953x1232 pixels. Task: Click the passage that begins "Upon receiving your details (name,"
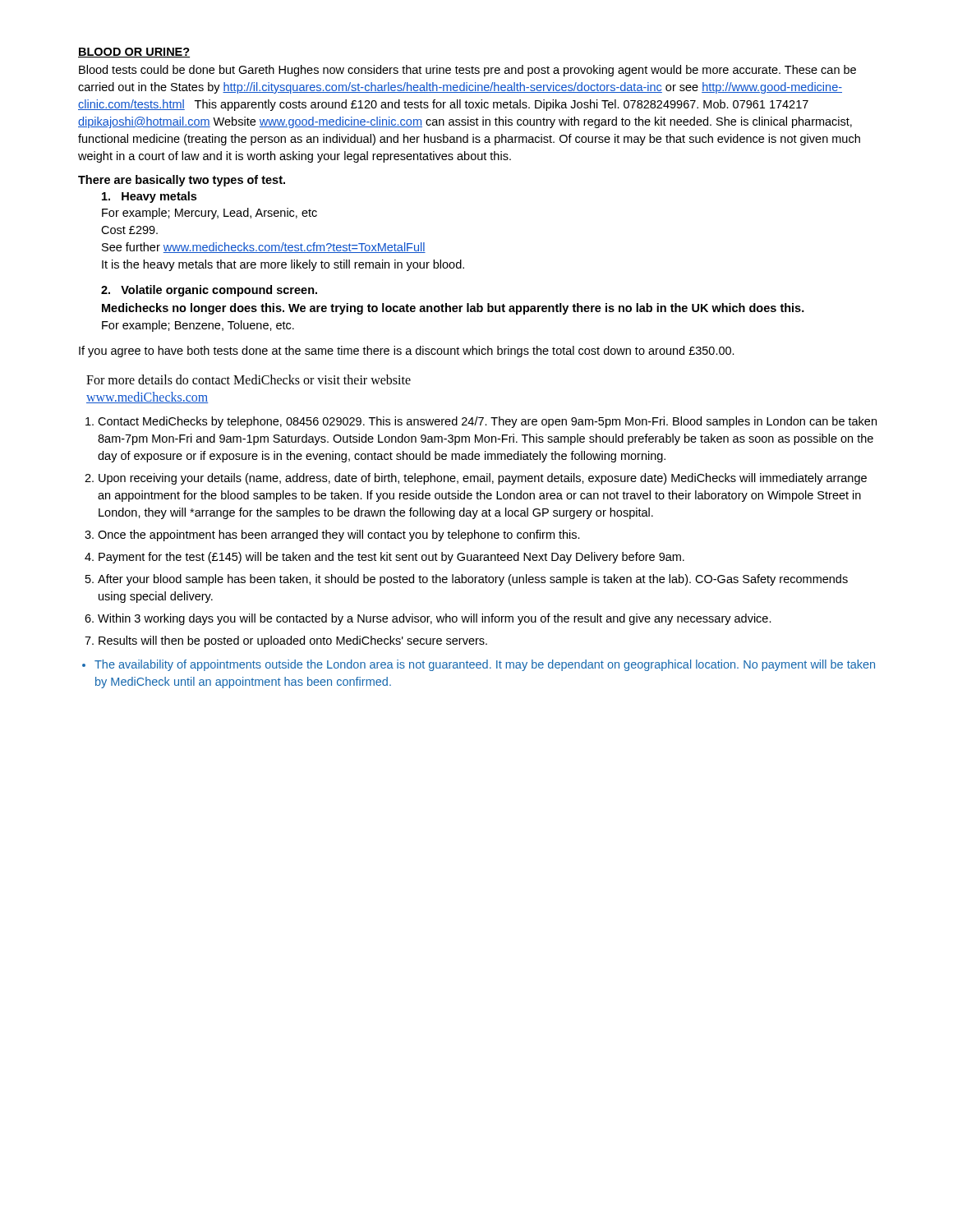click(483, 495)
